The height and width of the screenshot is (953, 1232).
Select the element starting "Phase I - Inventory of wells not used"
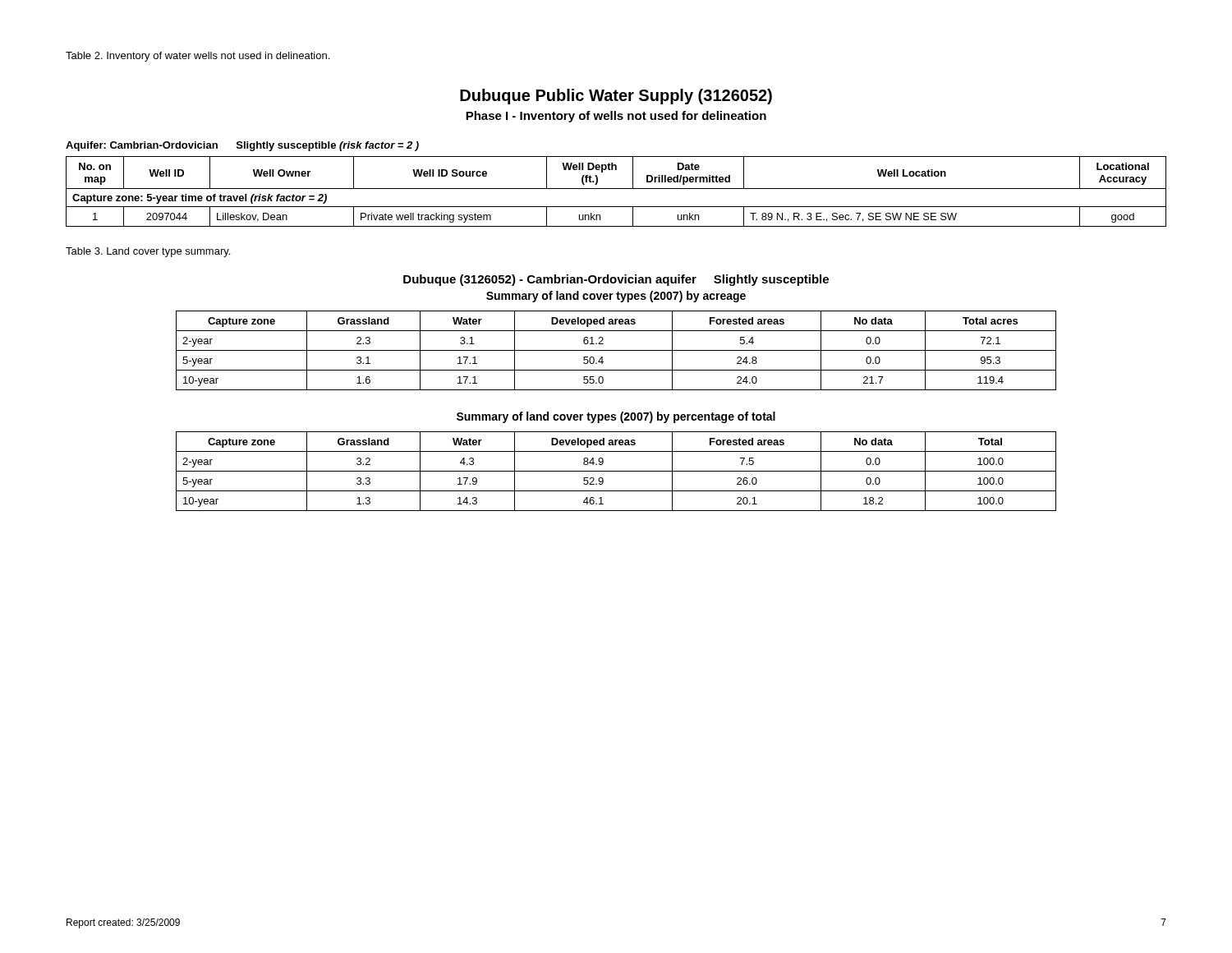pyautogui.click(x=616, y=115)
